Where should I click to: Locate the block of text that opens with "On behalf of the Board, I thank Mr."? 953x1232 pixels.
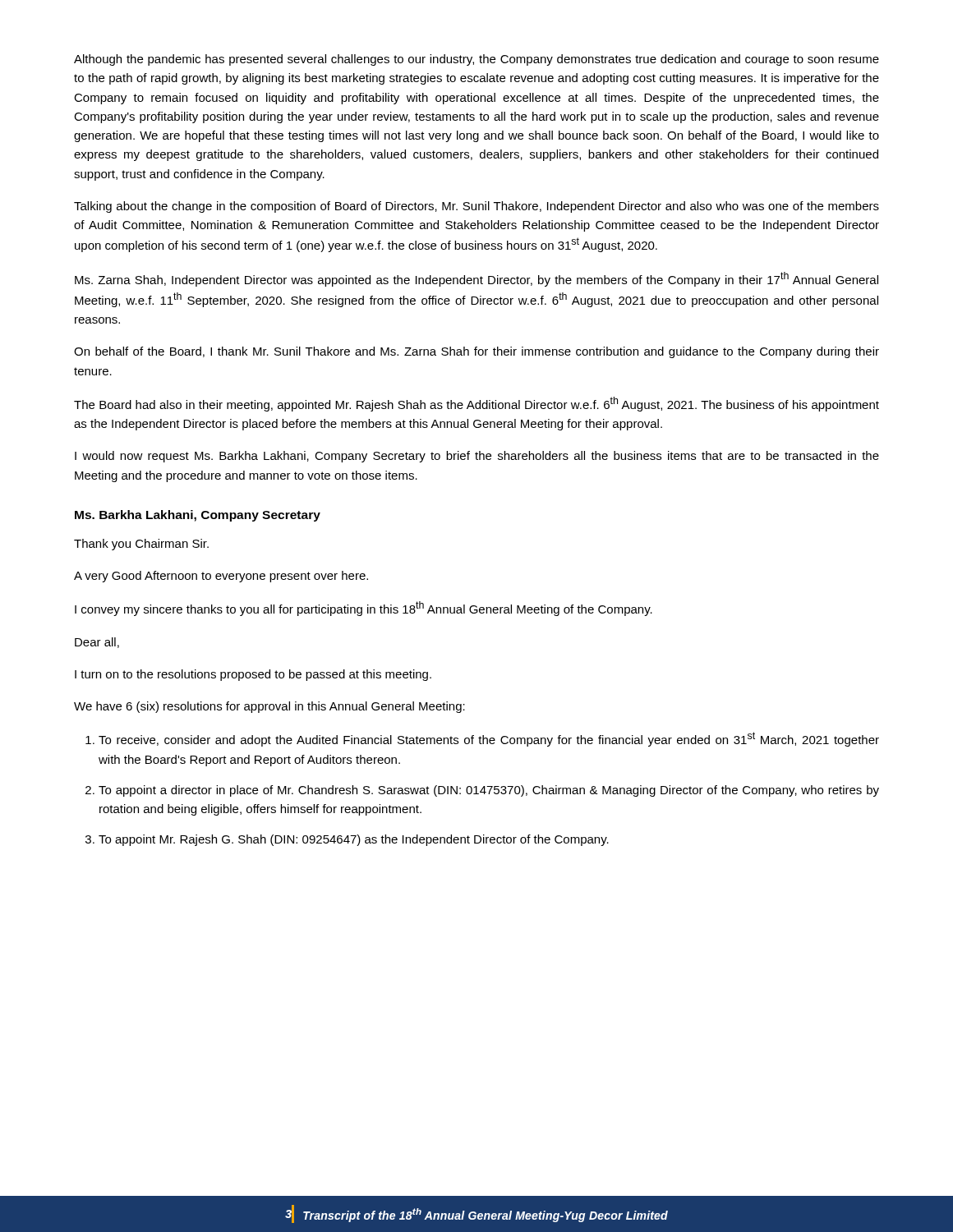(x=476, y=361)
